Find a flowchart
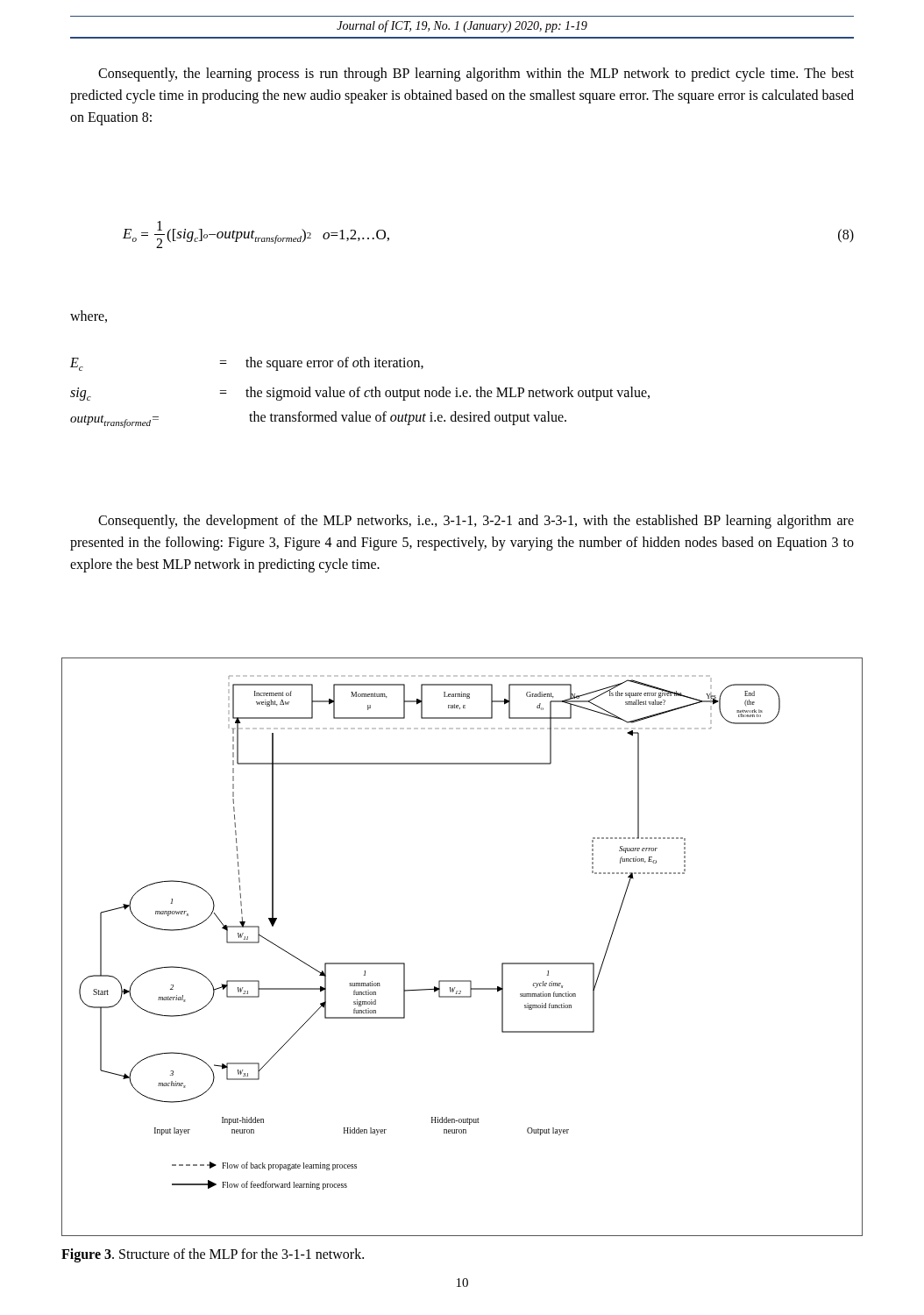The width and height of the screenshot is (924, 1315). pyautogui.click(x=462, y=947)
